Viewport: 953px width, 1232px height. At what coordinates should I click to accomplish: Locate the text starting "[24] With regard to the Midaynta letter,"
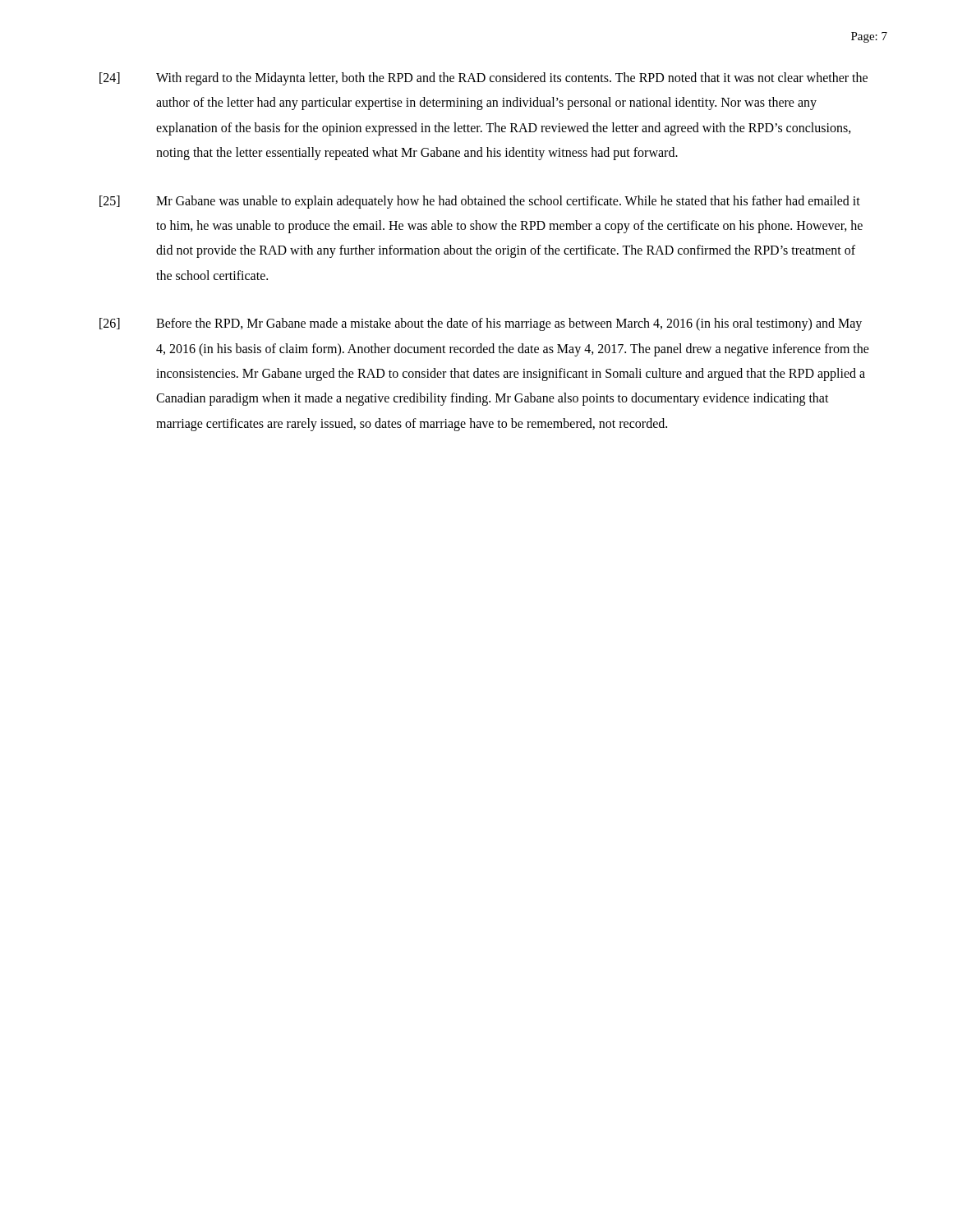[485, 116]
